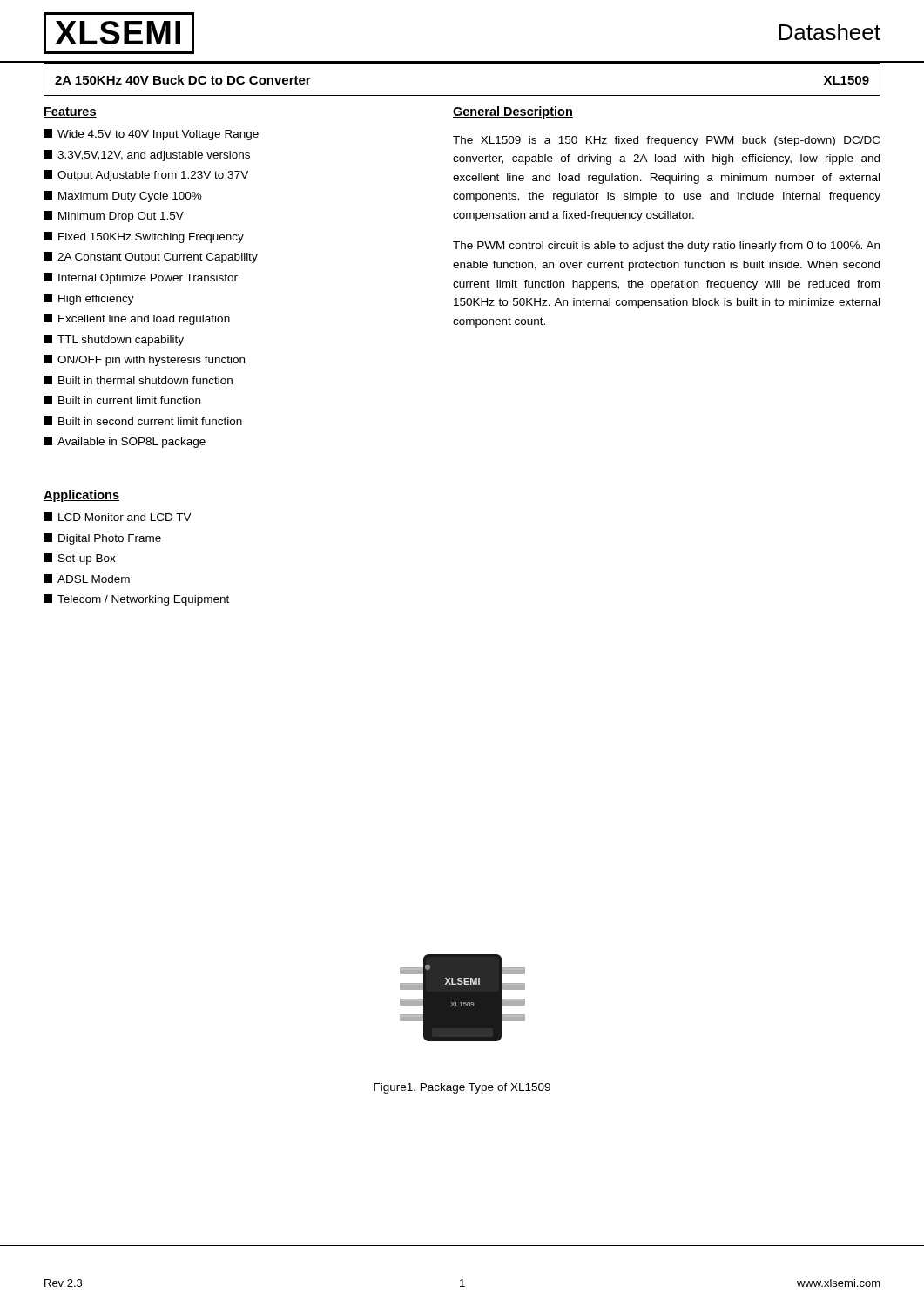
Task: Point to the element starting "Fixed 150KHz Switching Frequency"
Action: (x=144, y=237)
